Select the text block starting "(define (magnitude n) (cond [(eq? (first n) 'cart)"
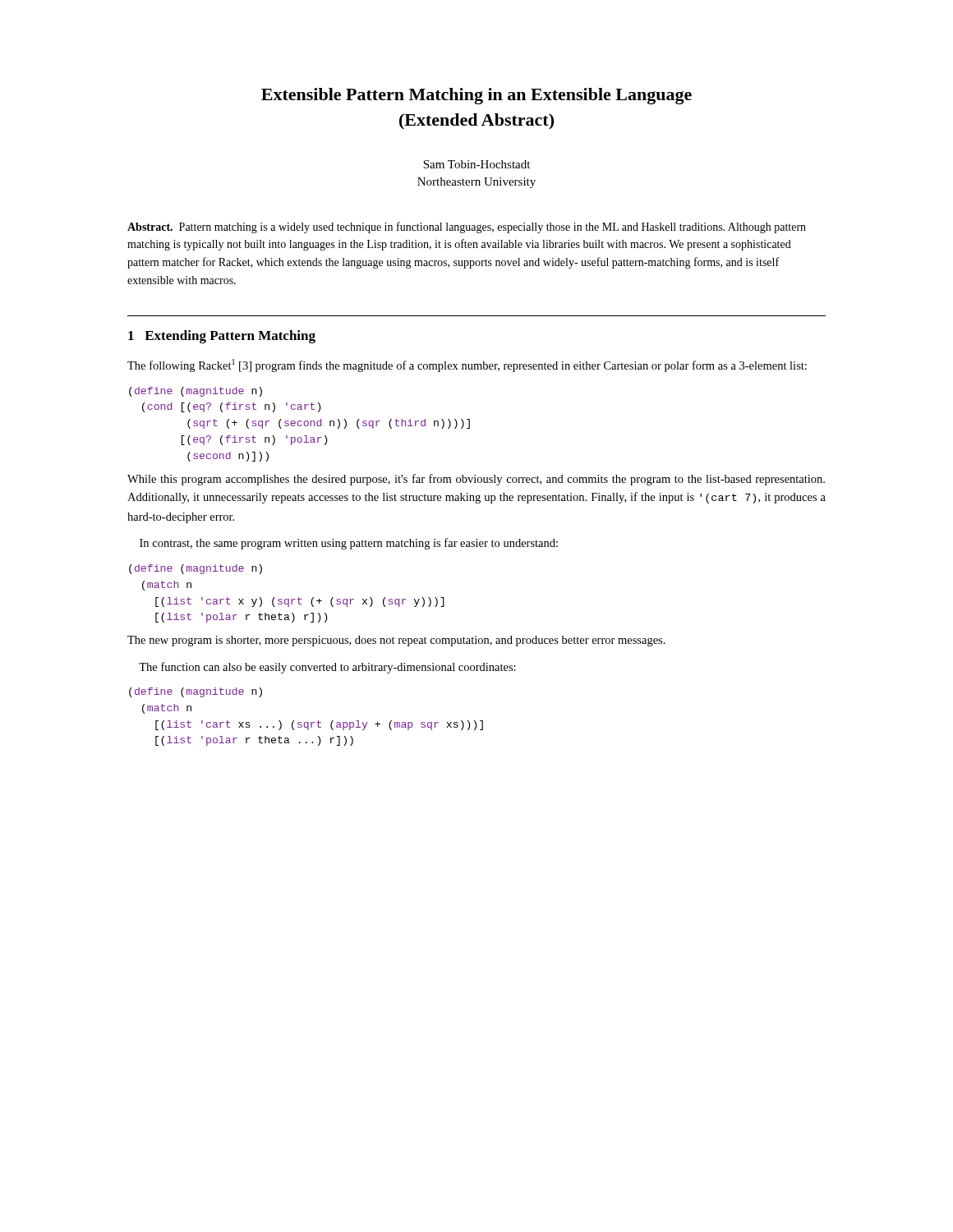 pos(300,424)
